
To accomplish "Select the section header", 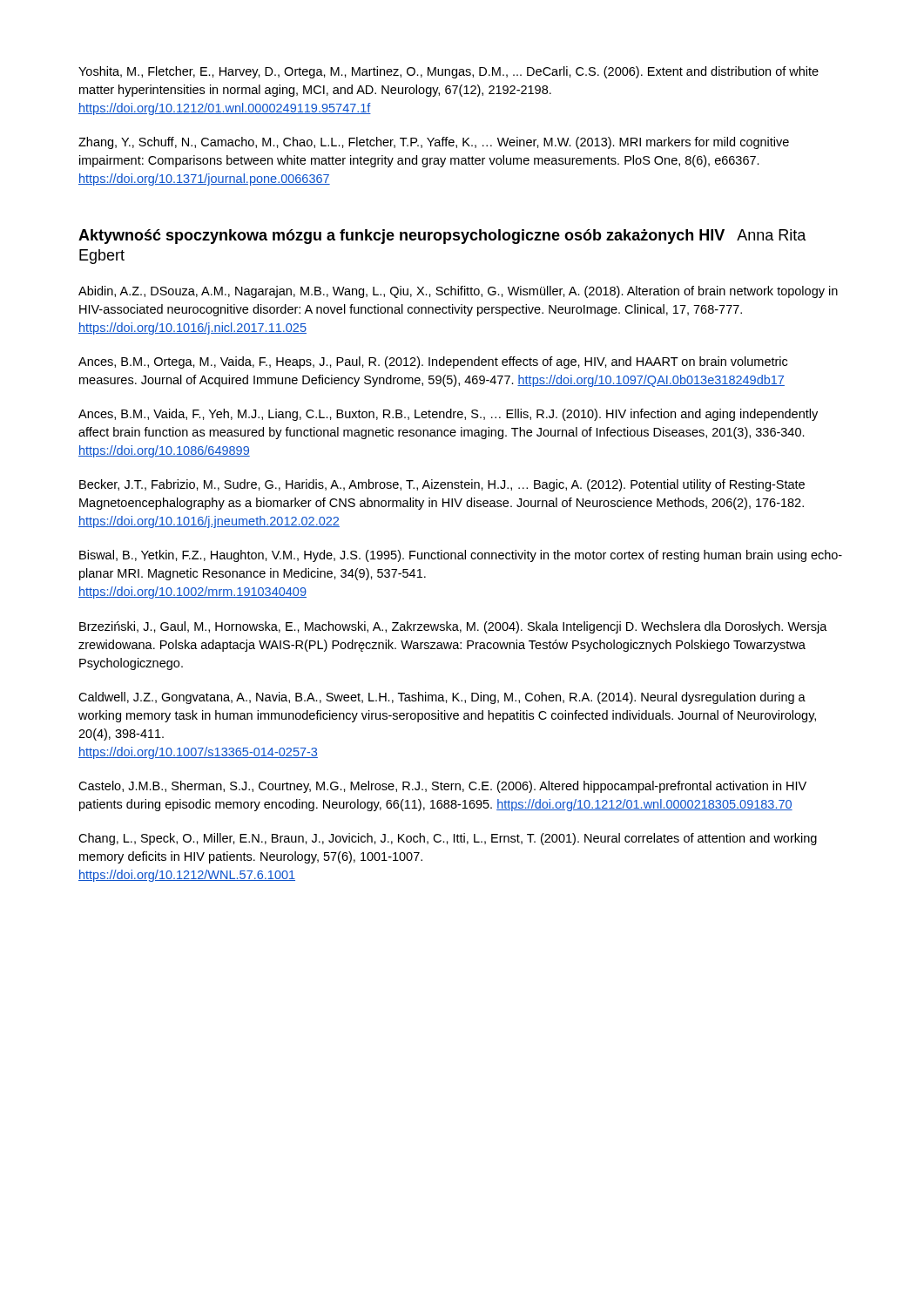I will point(442,245).
